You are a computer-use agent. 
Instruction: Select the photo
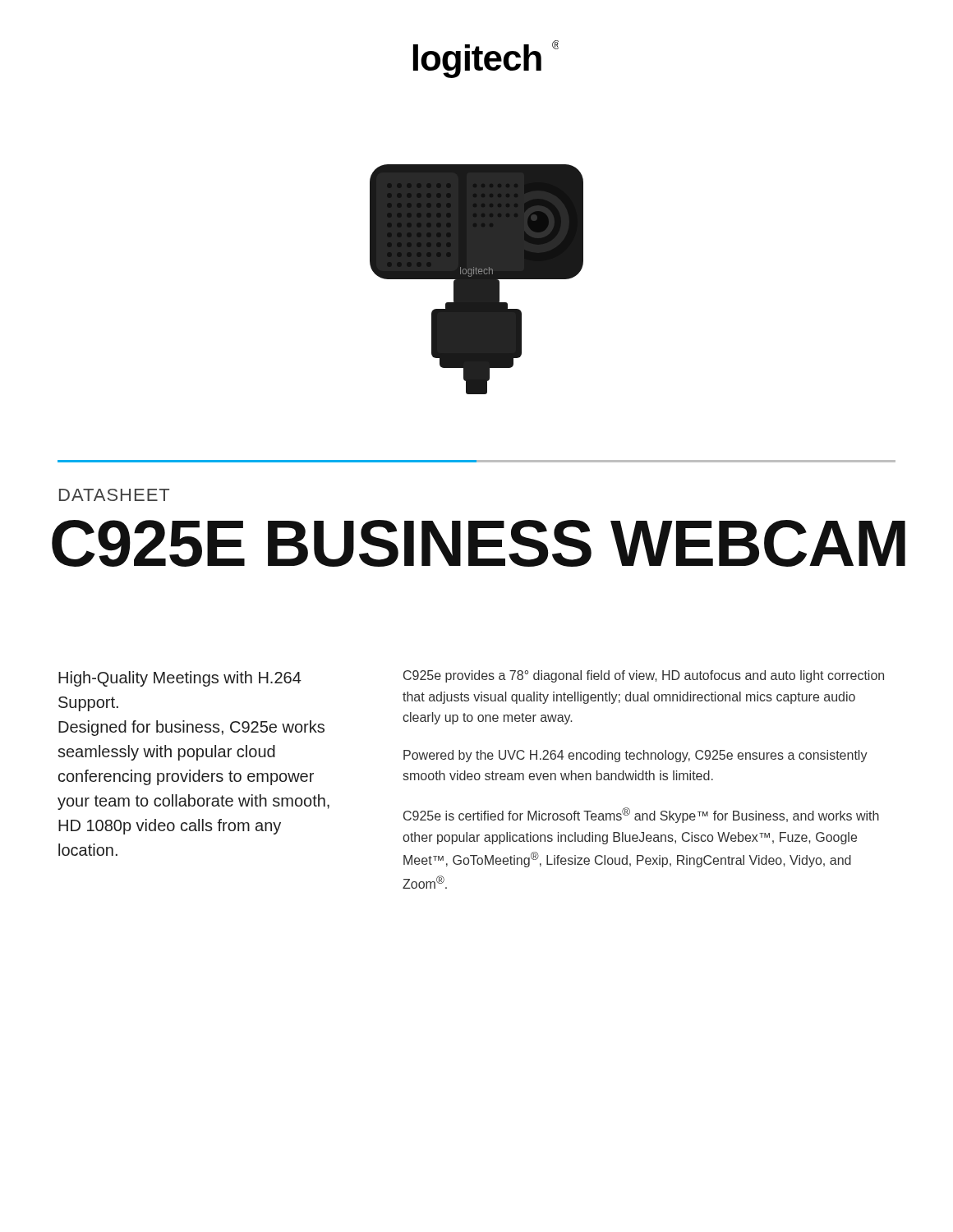[x=476, y=256]
